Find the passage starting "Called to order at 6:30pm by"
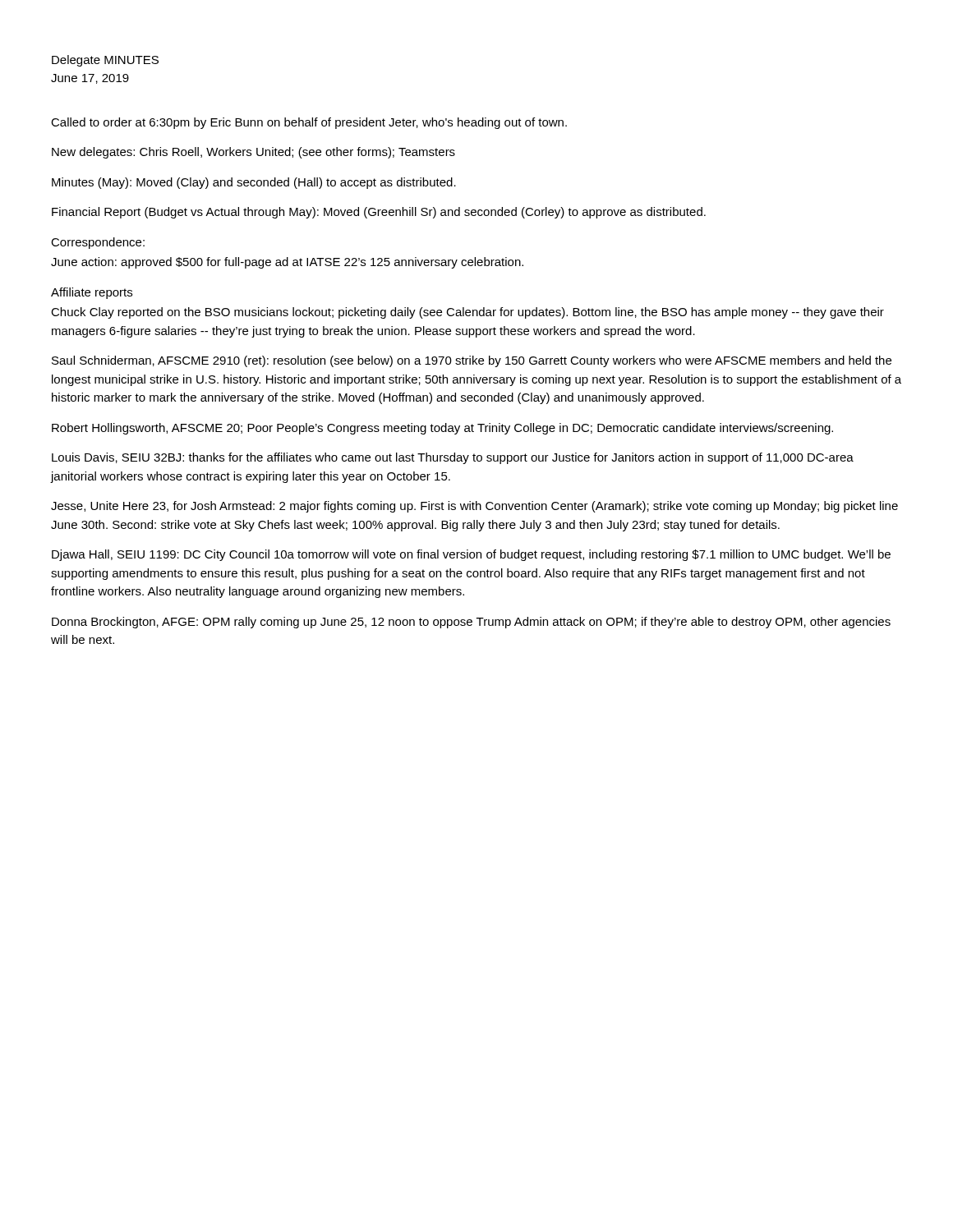This screenshot has height=1232, width=953. [309, 122]
